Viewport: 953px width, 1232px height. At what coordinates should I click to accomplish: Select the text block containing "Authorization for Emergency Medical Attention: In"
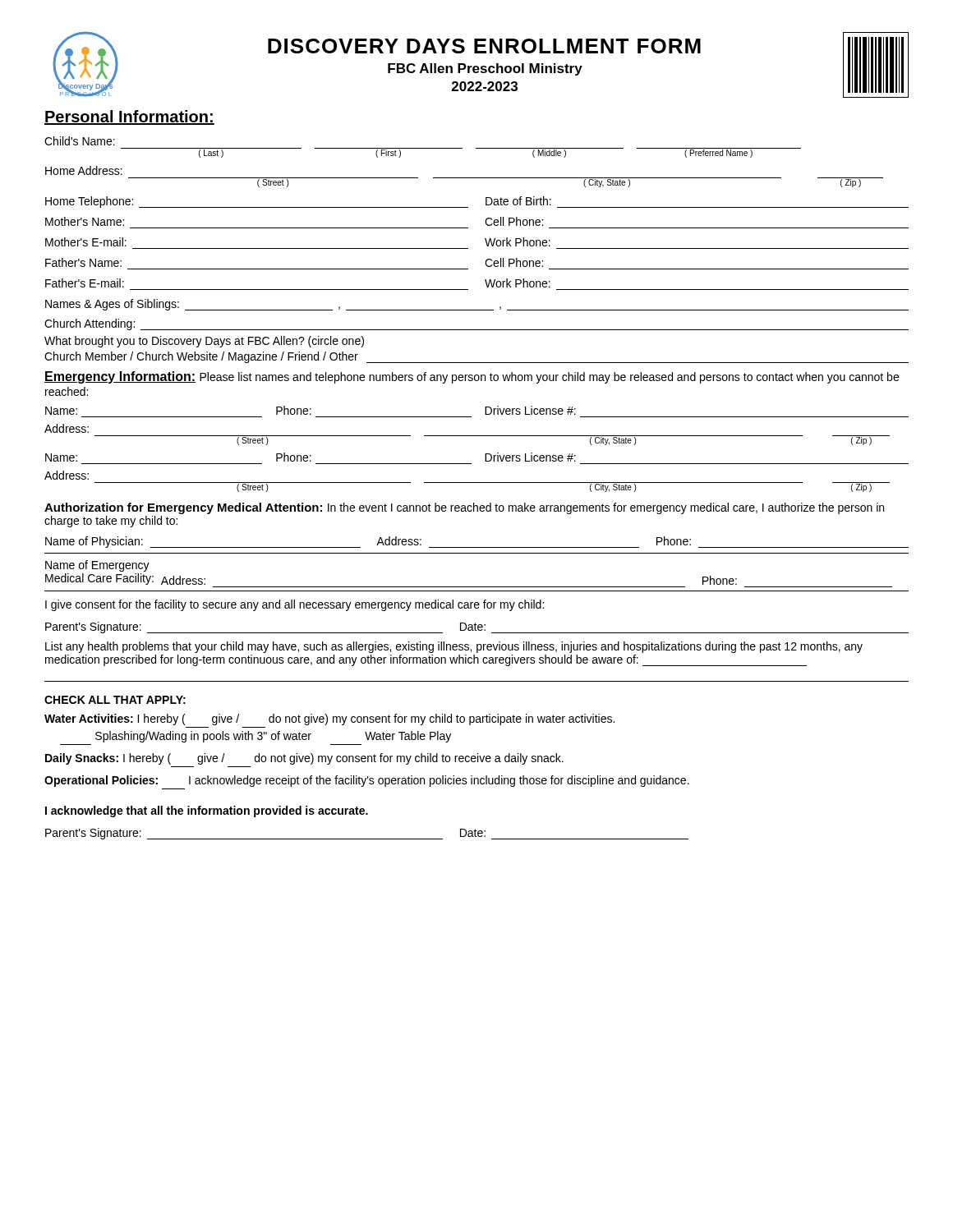pos(465,514)
